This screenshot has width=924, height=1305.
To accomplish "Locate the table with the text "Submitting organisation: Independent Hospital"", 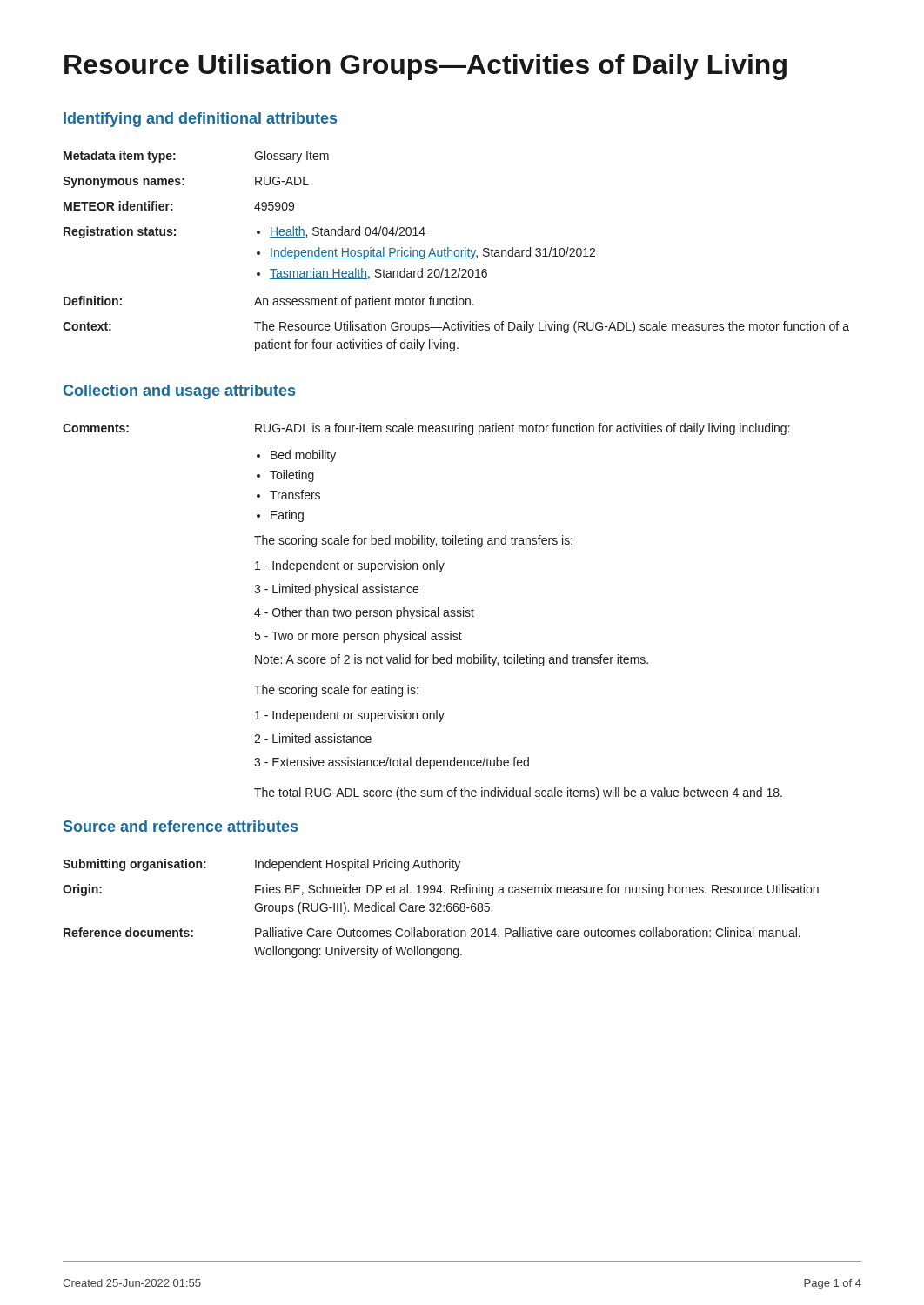I will coord(462,908).
